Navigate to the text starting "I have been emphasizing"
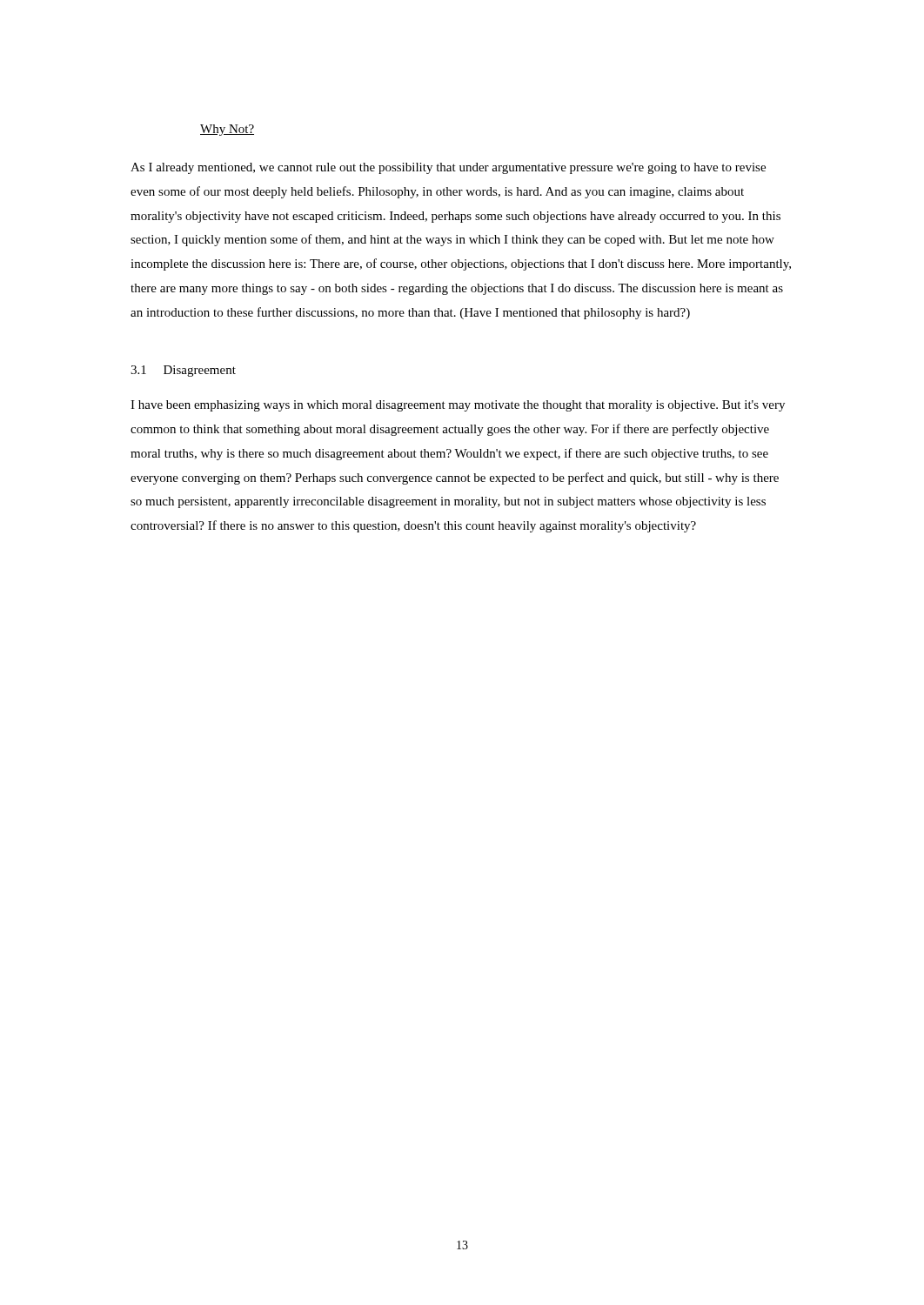This screenshot has width=924, height=1305. (x=462, y=466)
